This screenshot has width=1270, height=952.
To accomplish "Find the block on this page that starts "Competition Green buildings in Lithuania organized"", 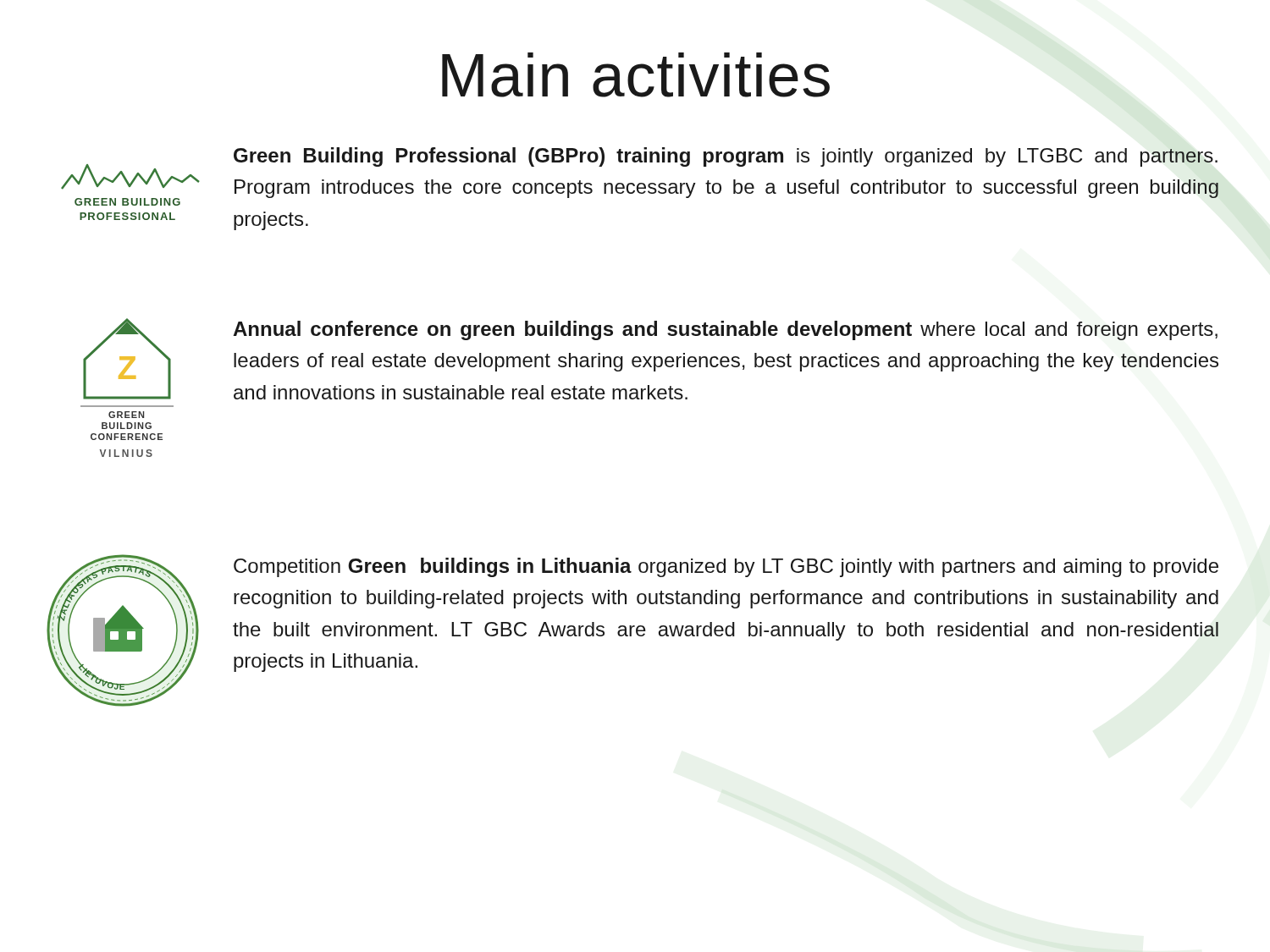I will tap(726, 613).
